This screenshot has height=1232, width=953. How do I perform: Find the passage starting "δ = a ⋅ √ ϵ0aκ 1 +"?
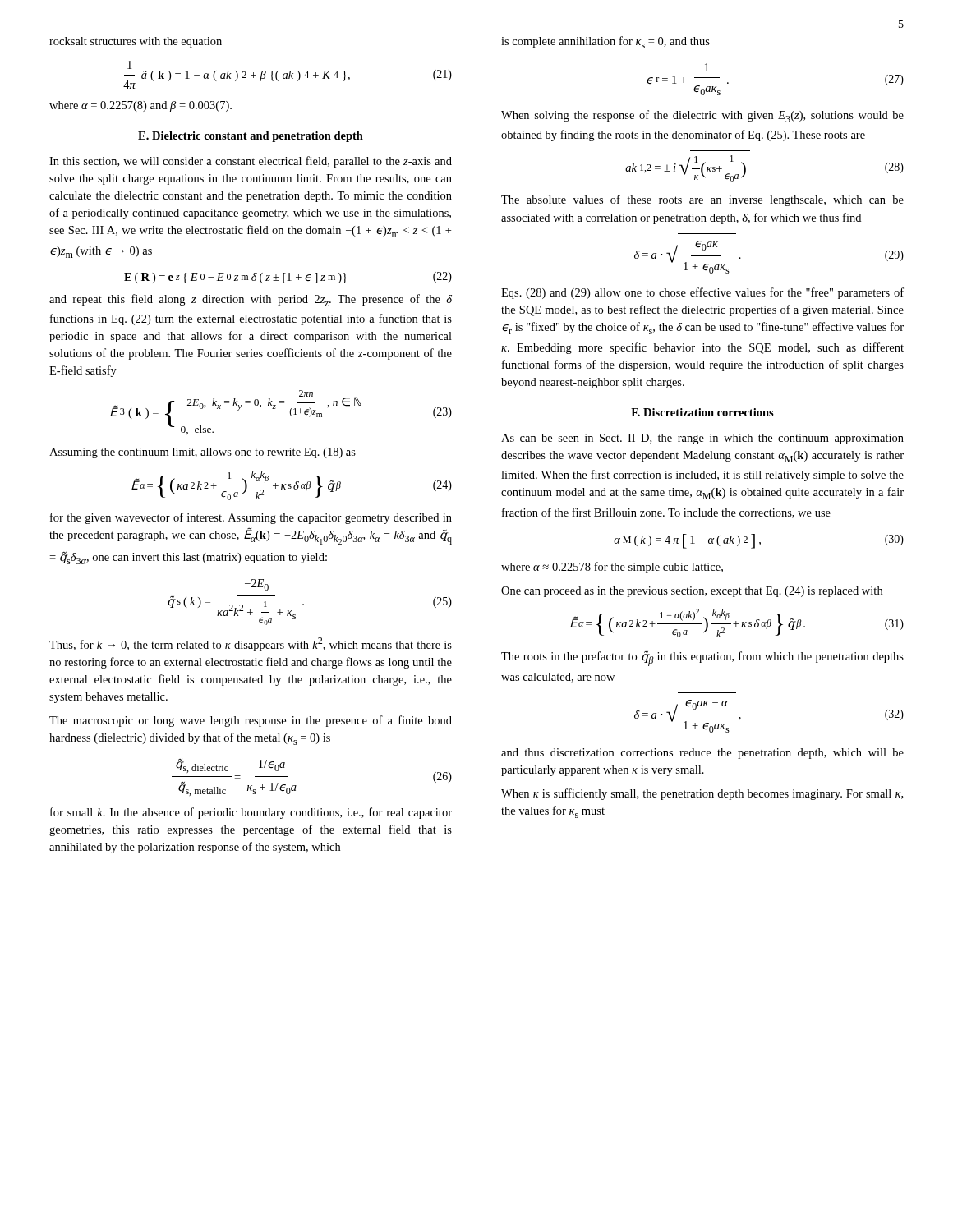(702, 255)
